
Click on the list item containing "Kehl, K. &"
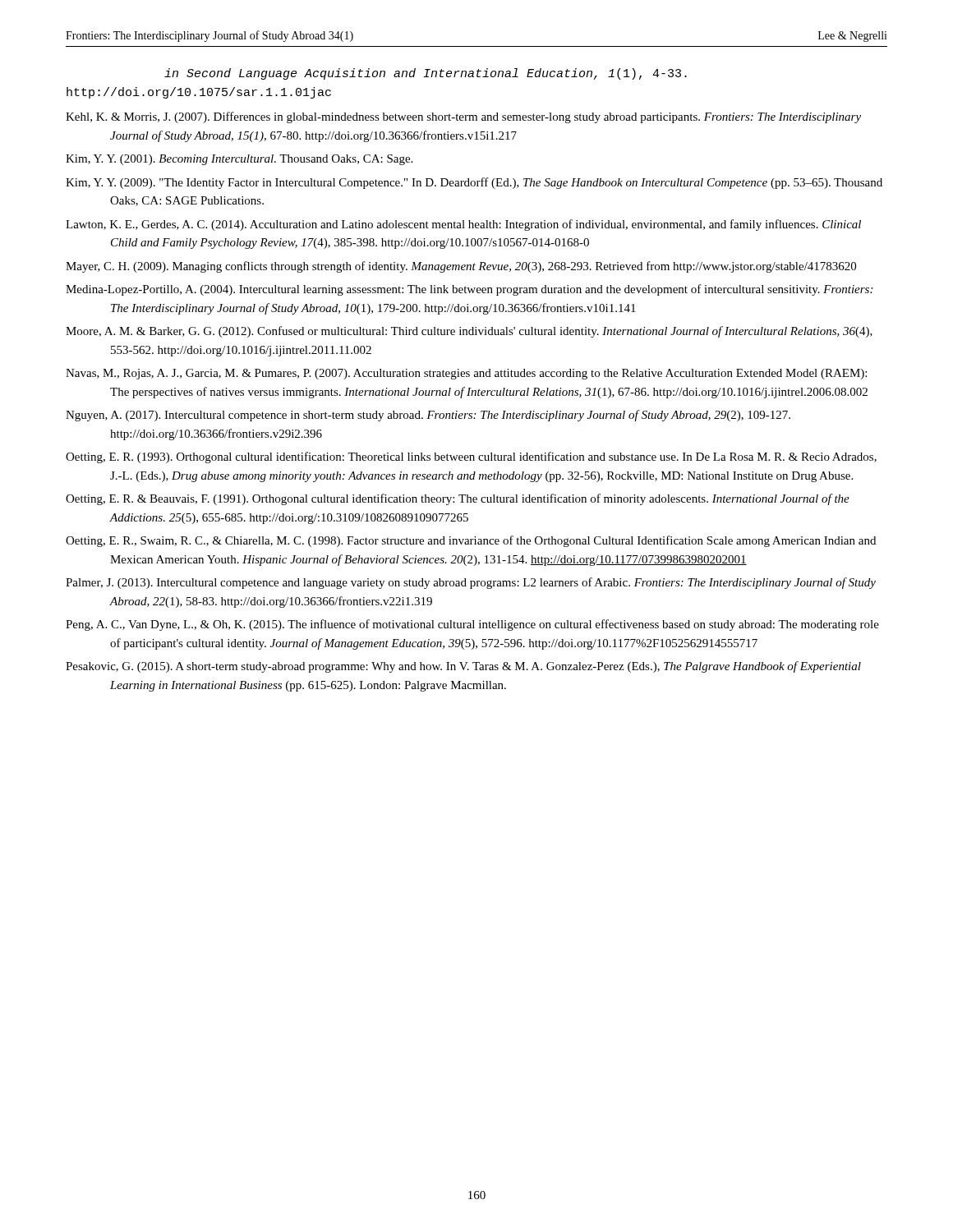[463, 126]
